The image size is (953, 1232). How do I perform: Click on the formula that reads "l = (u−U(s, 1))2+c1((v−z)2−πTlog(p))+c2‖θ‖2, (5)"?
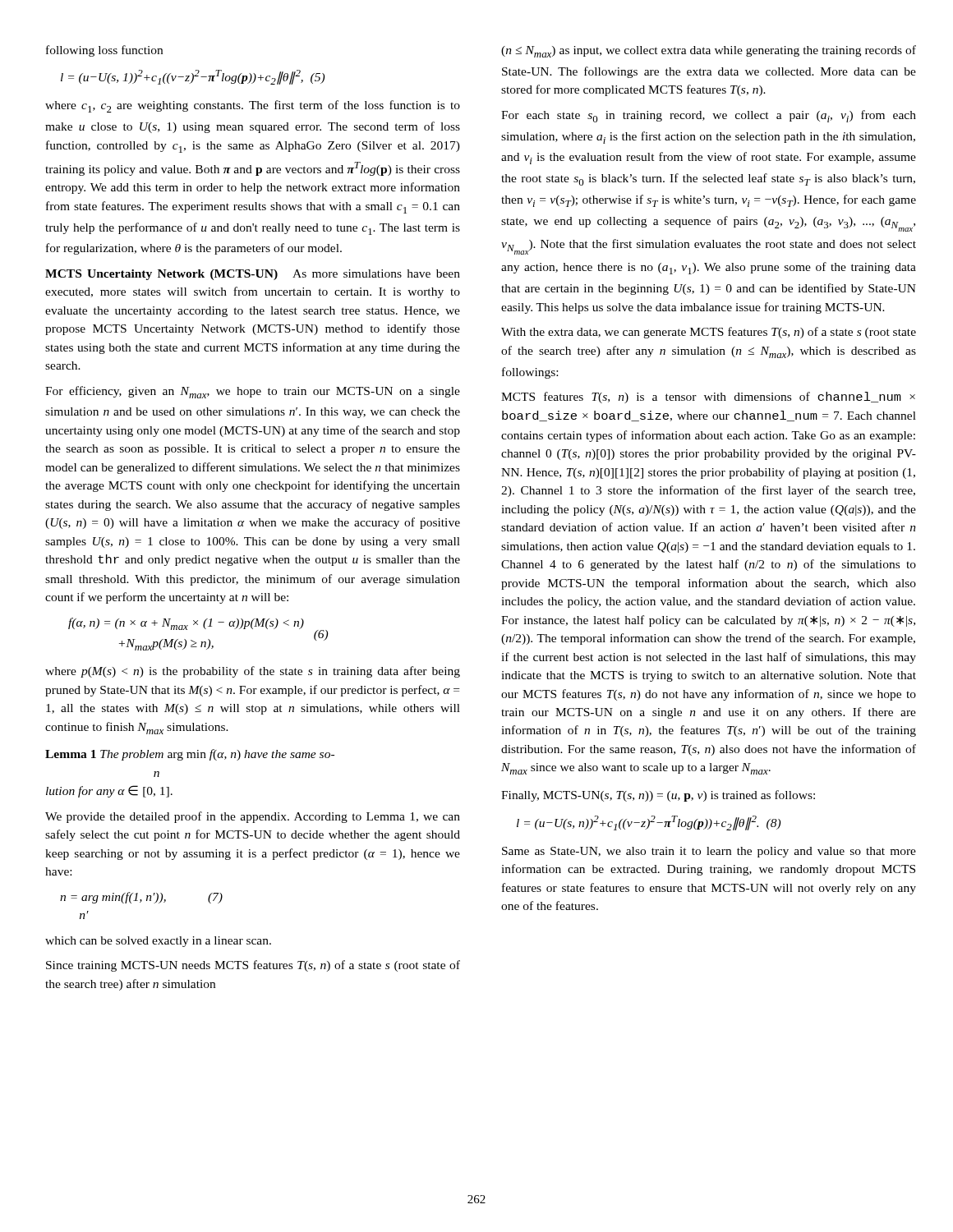pyautogui.click(x=192, y=77)
